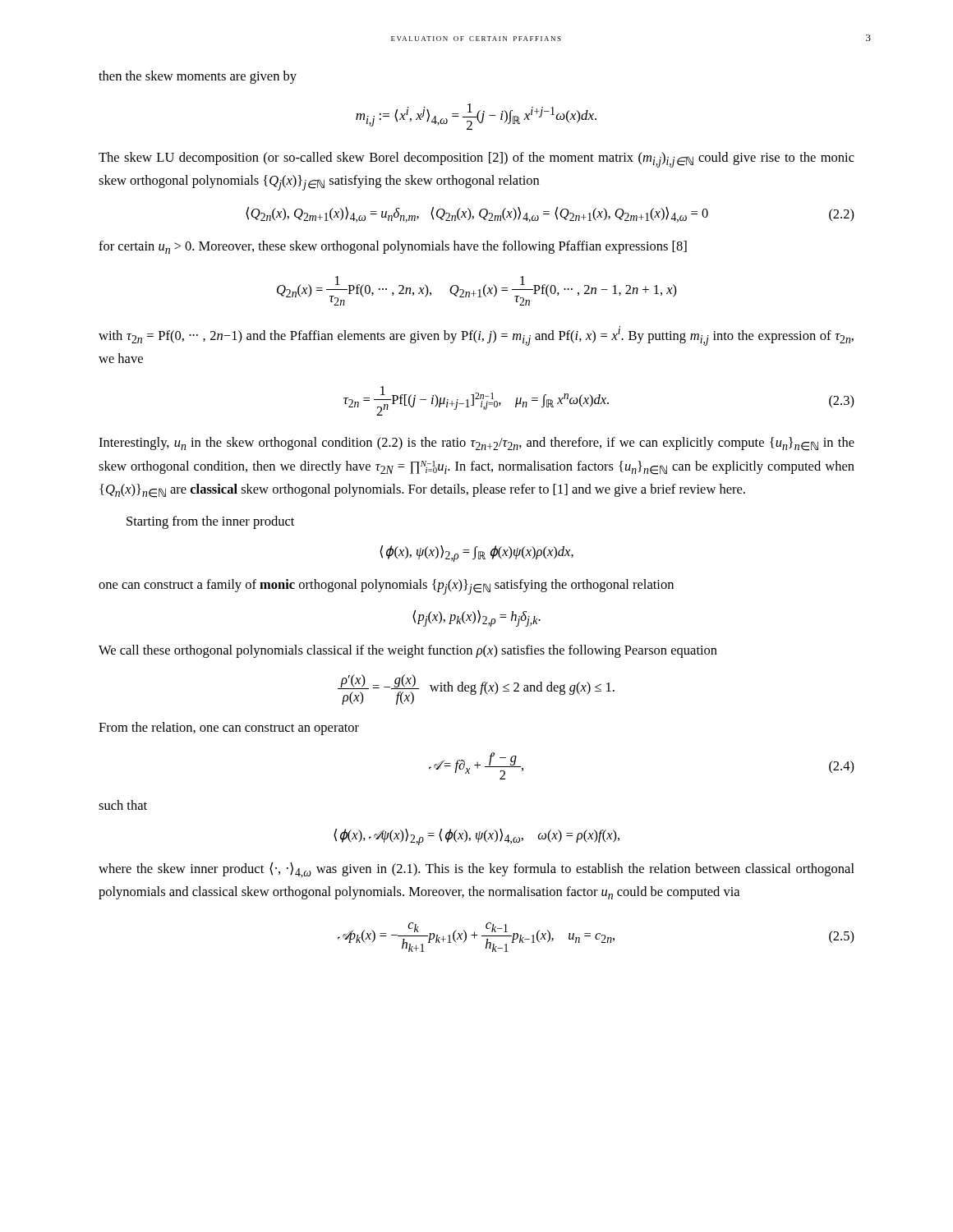This screenshot has width=953, height=1232.
Task: Click on the block starting "⟨pj(x), pk(x)⟩2,ρ = hjδj,k."
Action: coord(476,618)
